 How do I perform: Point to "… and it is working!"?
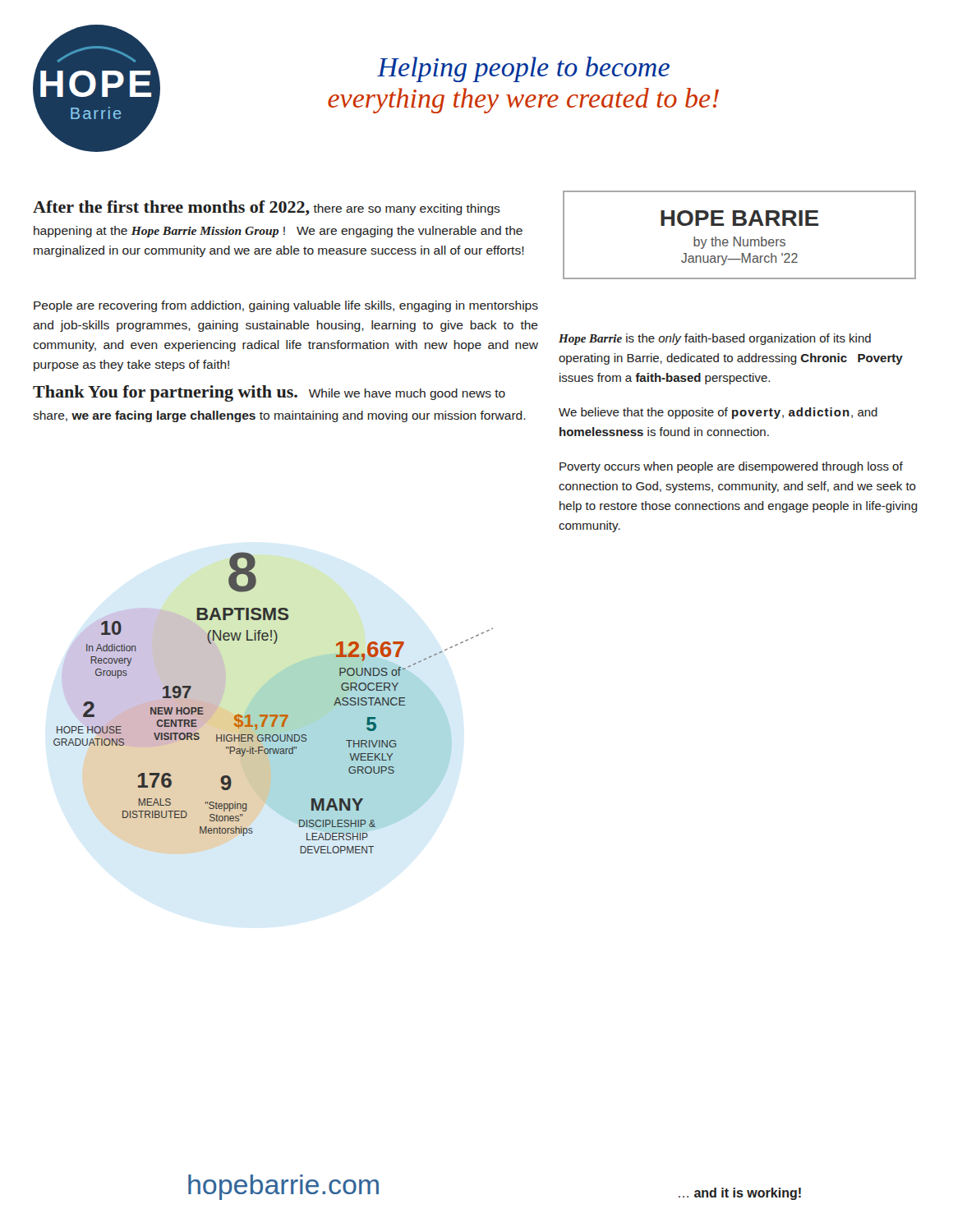(739, 1193)
